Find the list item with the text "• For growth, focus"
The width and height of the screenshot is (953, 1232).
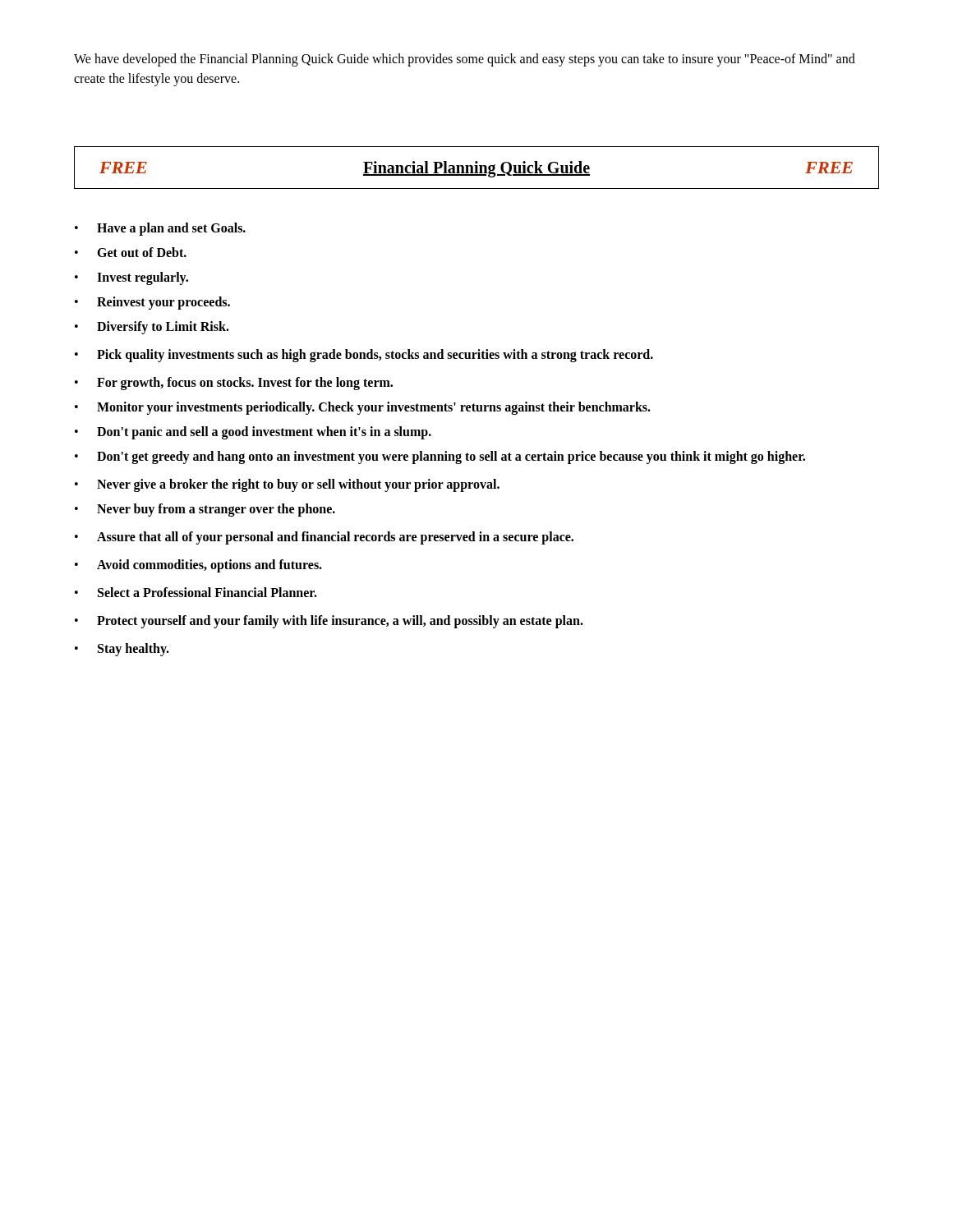(x=234, y=383)
